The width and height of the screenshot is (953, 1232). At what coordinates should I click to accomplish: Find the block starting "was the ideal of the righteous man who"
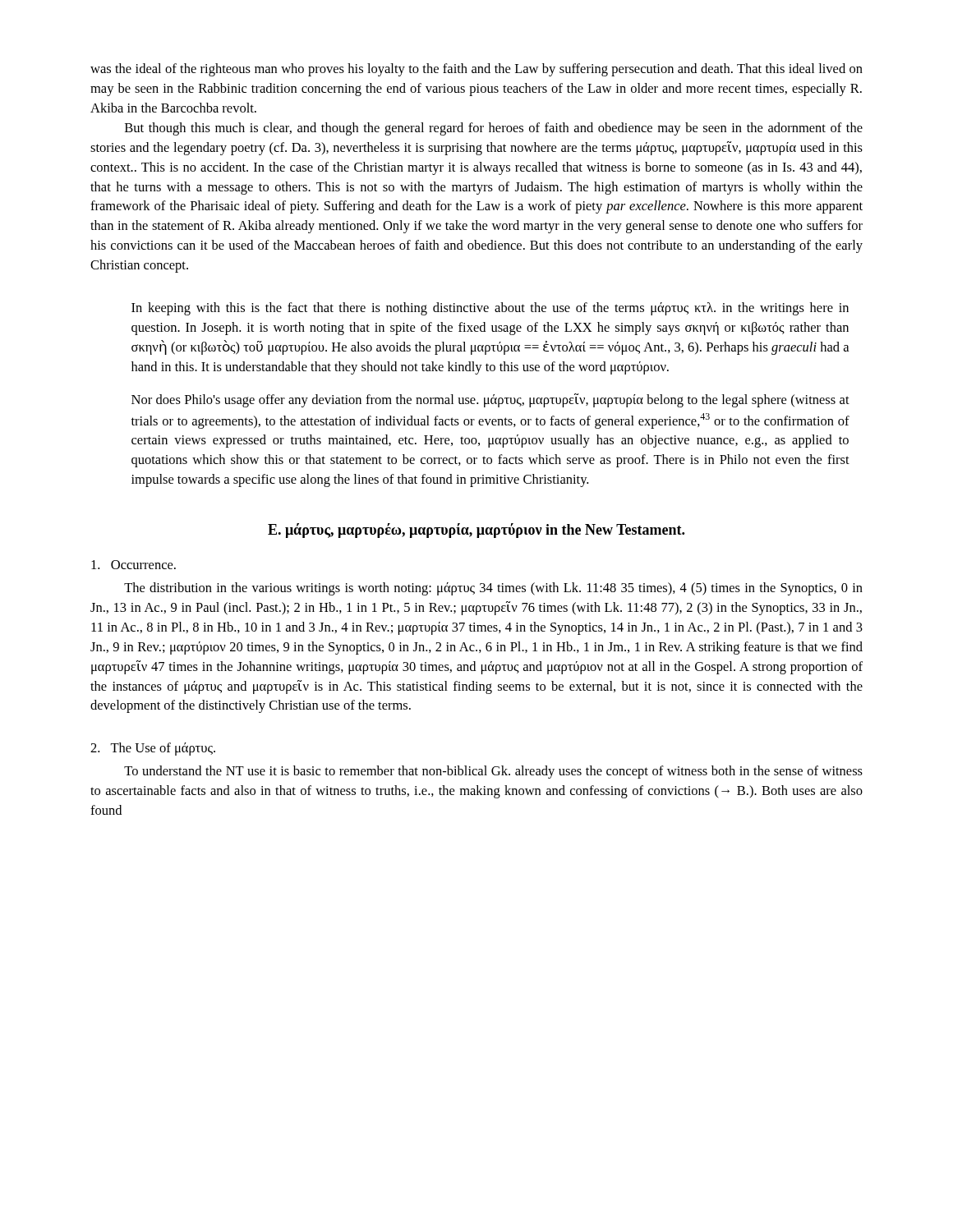pyautogui.click(x=476, y=89)
